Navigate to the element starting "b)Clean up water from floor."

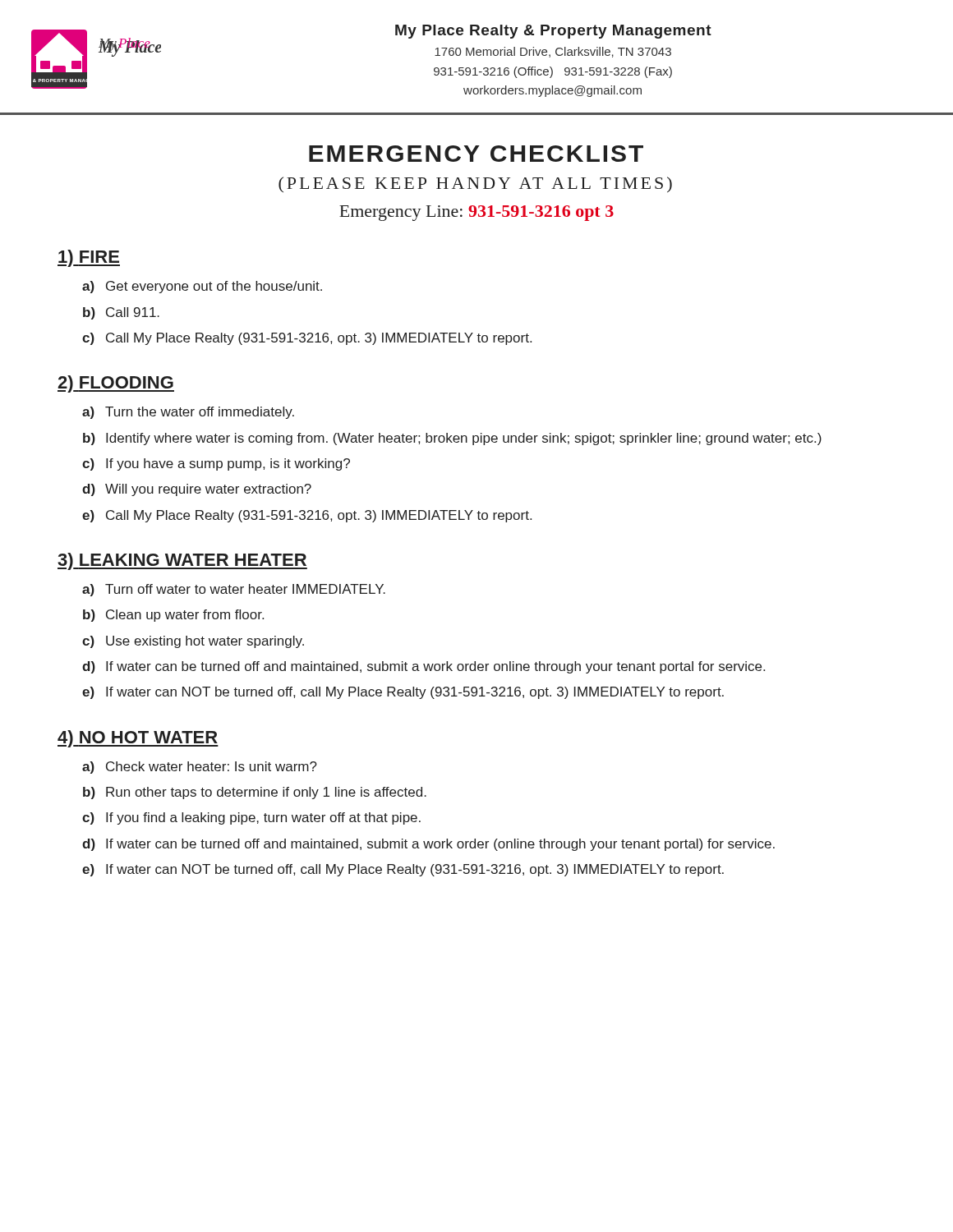(x=173, y=616)
